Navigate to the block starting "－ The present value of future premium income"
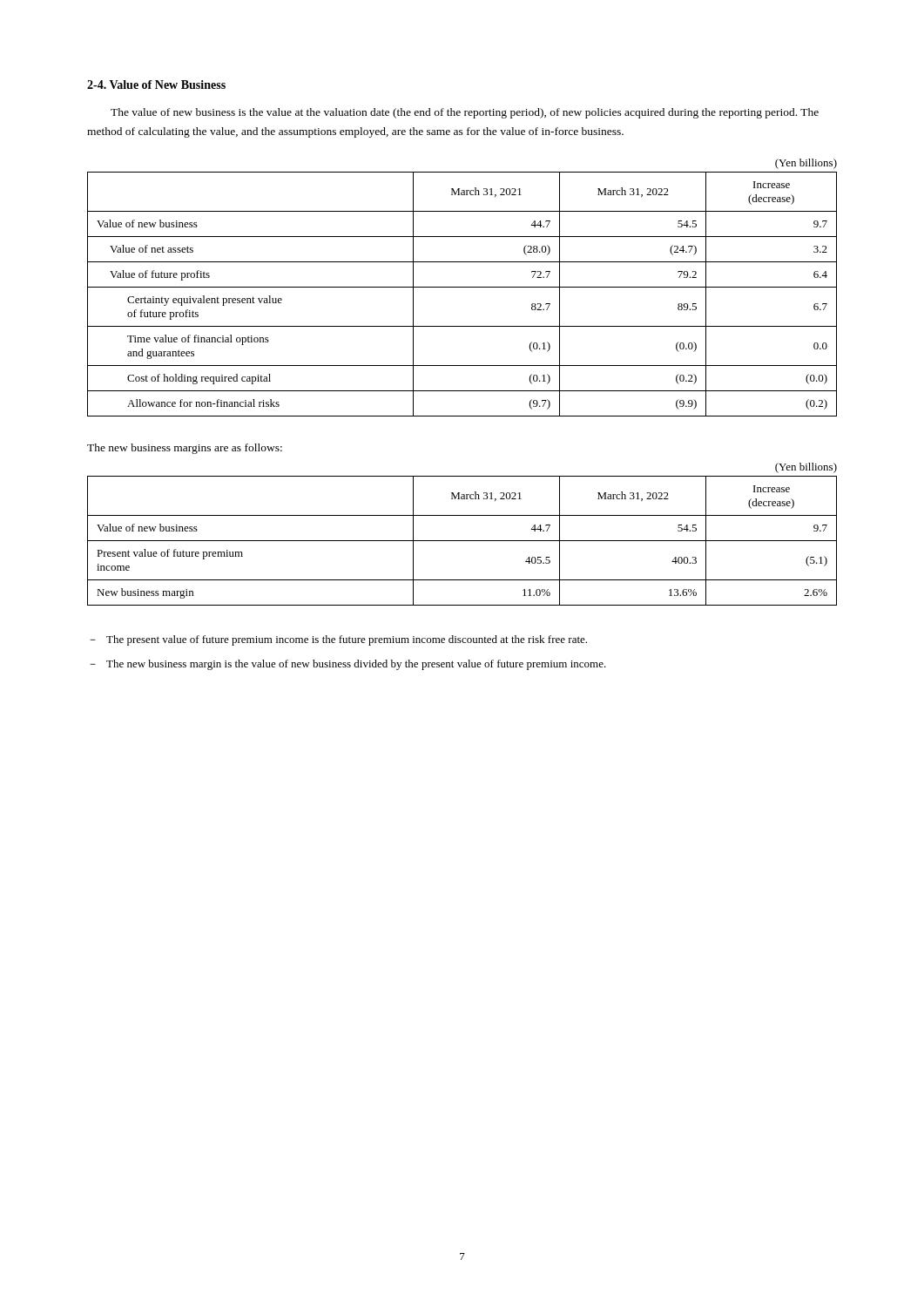The width and height of the screenshot is (924, 1307). [337, 640]
